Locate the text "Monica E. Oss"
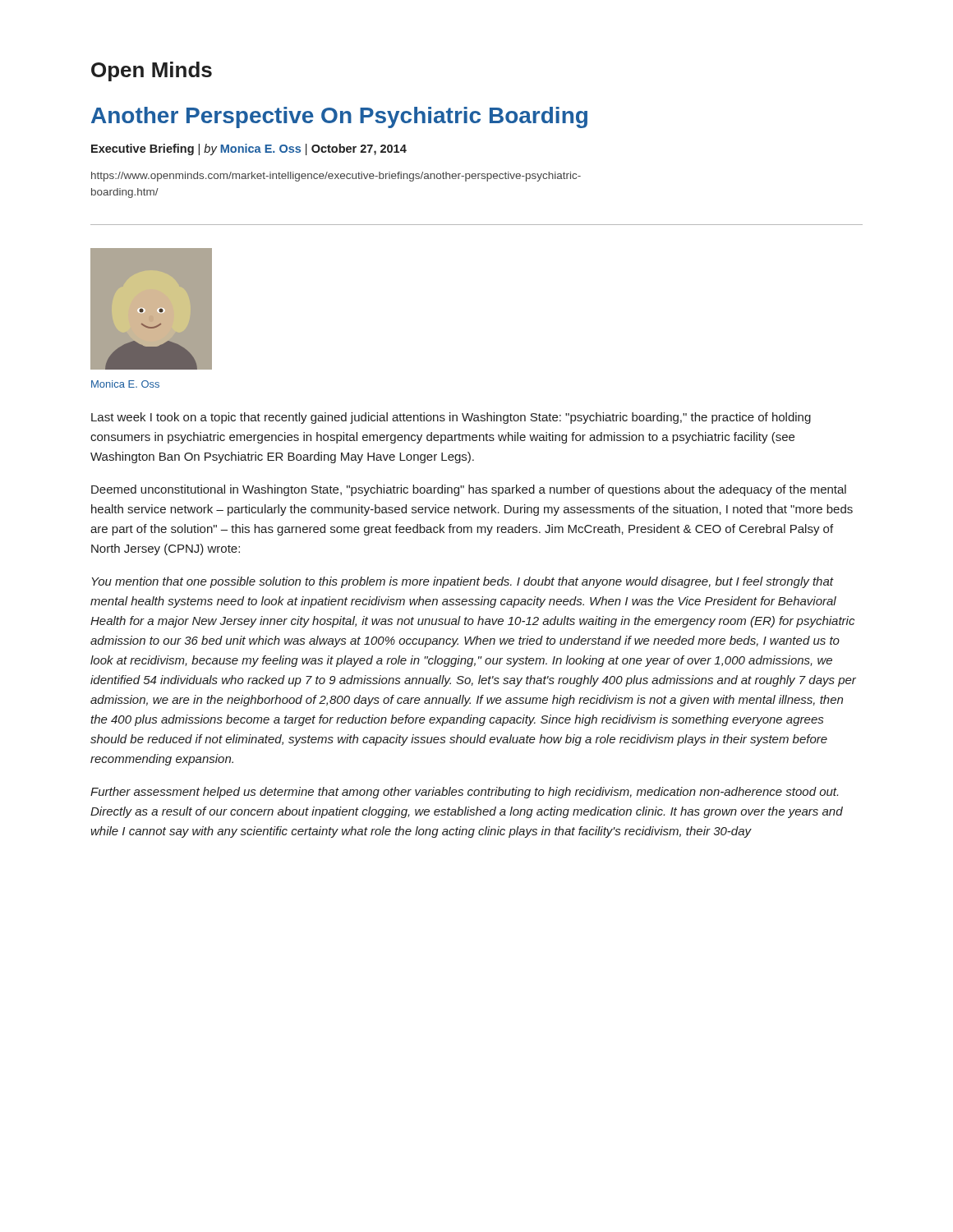This screenshot has width=953, height=1232. 125,384
